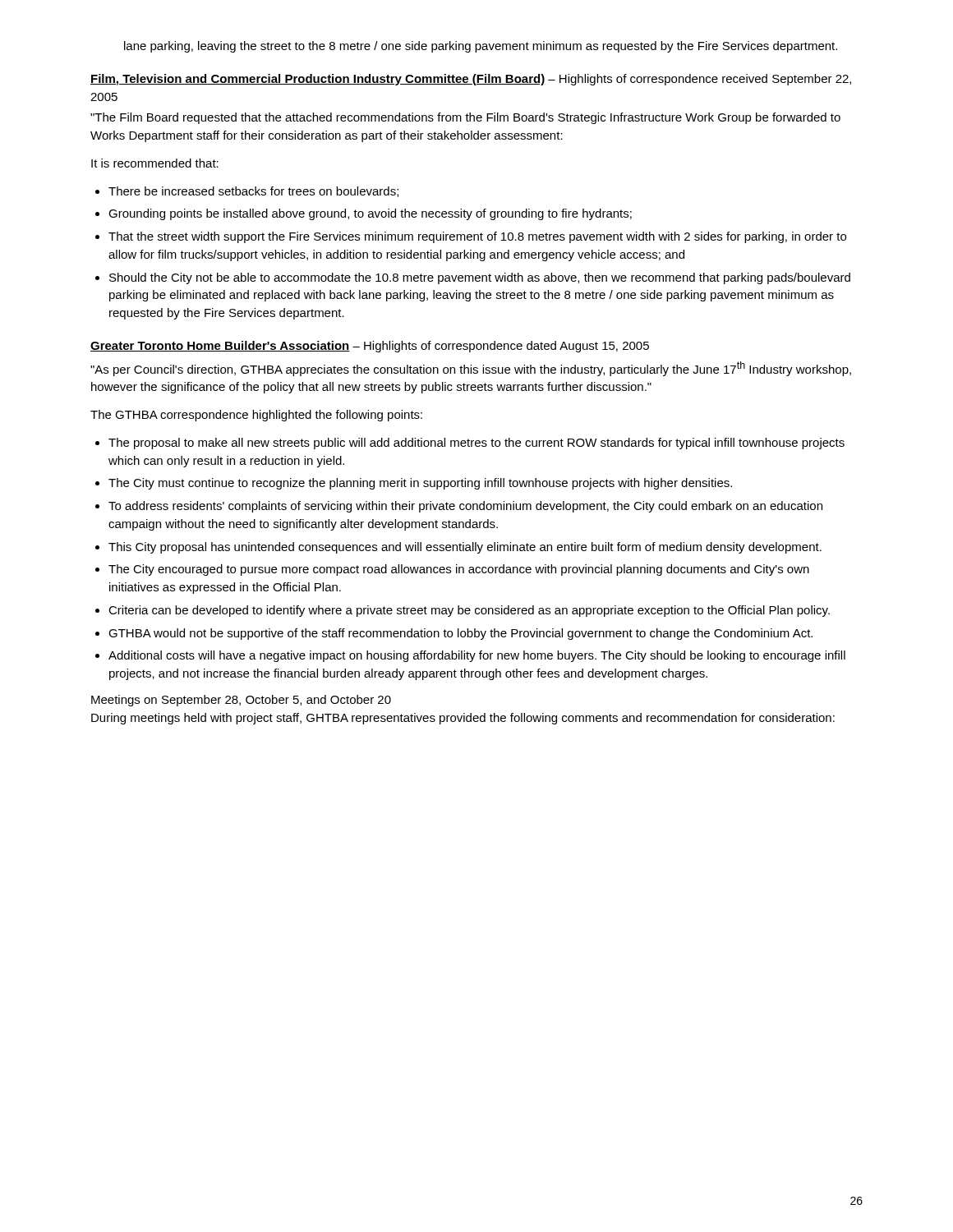Find the element starting "Should the City"

click(480, 295)
